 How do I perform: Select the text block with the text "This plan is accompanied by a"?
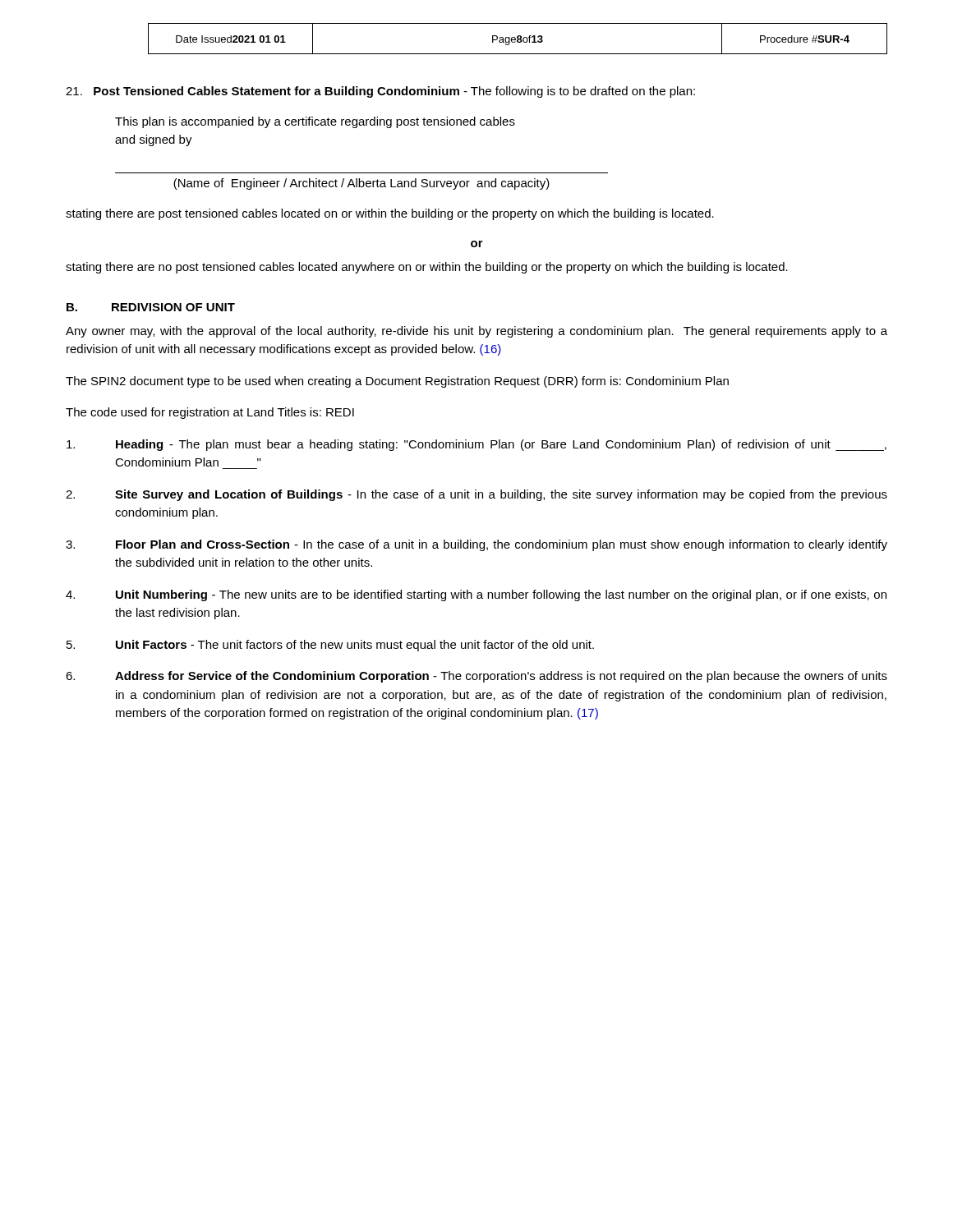pos(315,130)
